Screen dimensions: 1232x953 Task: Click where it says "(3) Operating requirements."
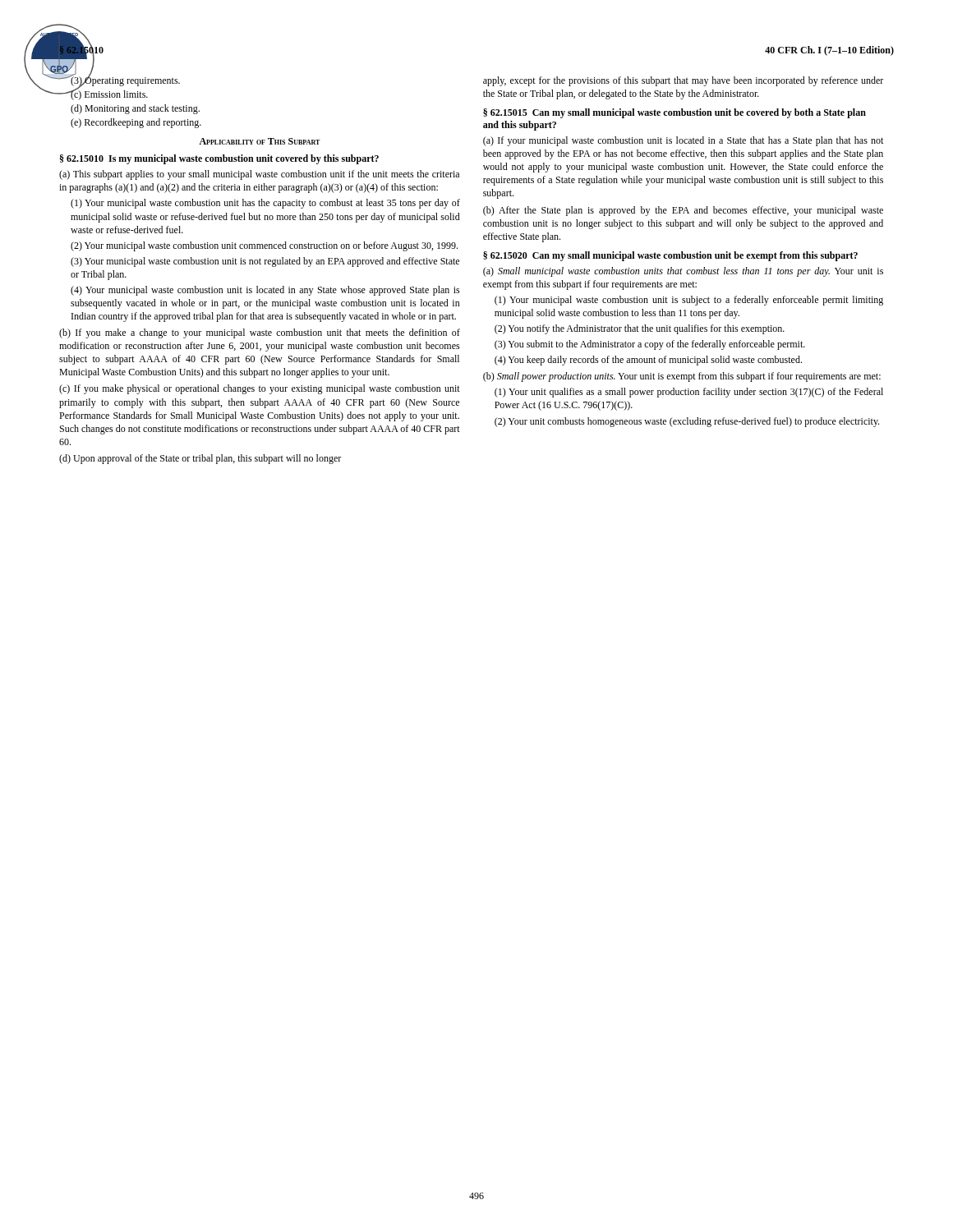pyautogui.click(x=126, y=81)
